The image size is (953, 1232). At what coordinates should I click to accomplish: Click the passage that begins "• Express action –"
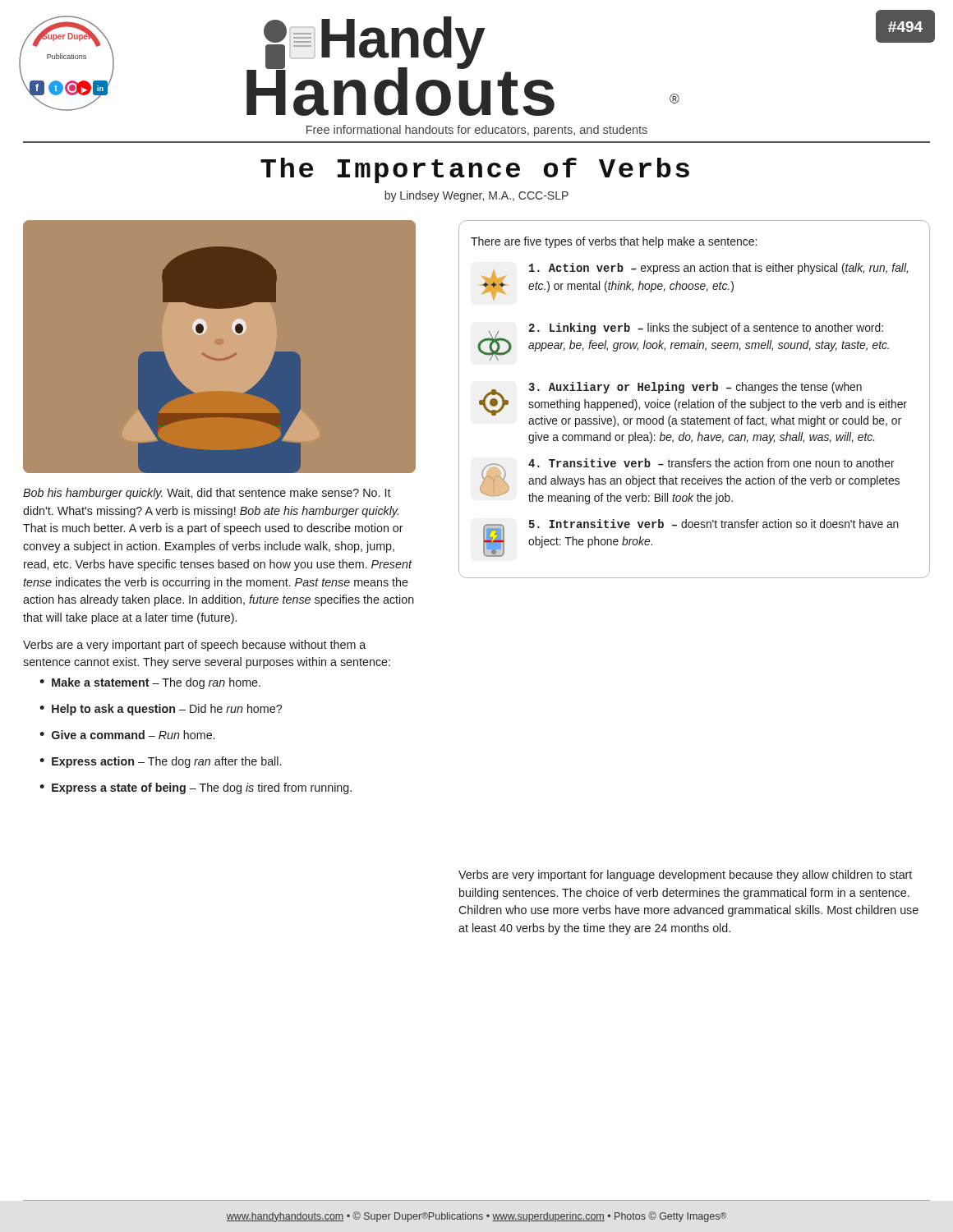click(x=161, y=761)
